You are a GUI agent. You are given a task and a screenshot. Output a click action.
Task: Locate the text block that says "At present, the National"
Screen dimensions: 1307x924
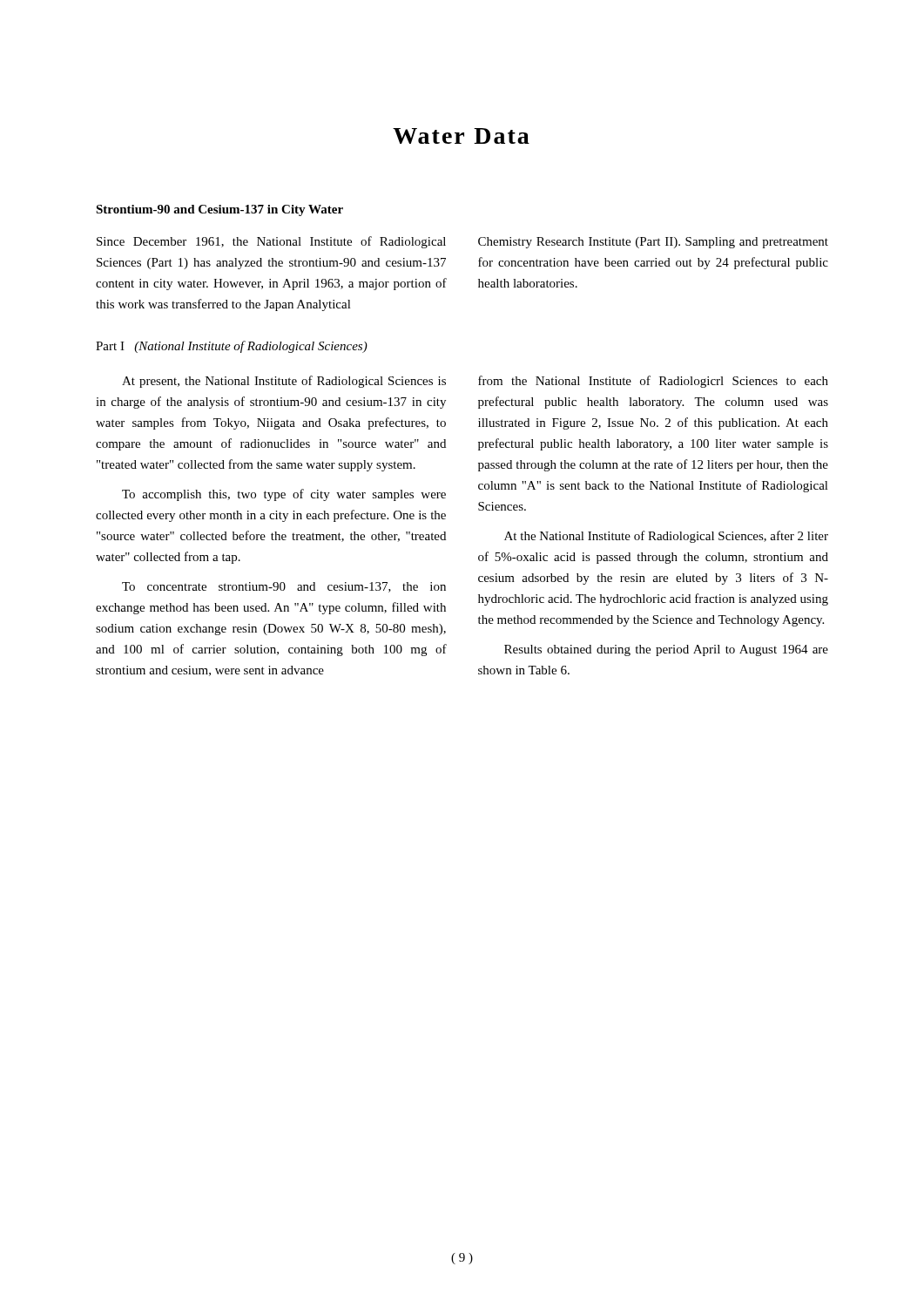[271, 525]
